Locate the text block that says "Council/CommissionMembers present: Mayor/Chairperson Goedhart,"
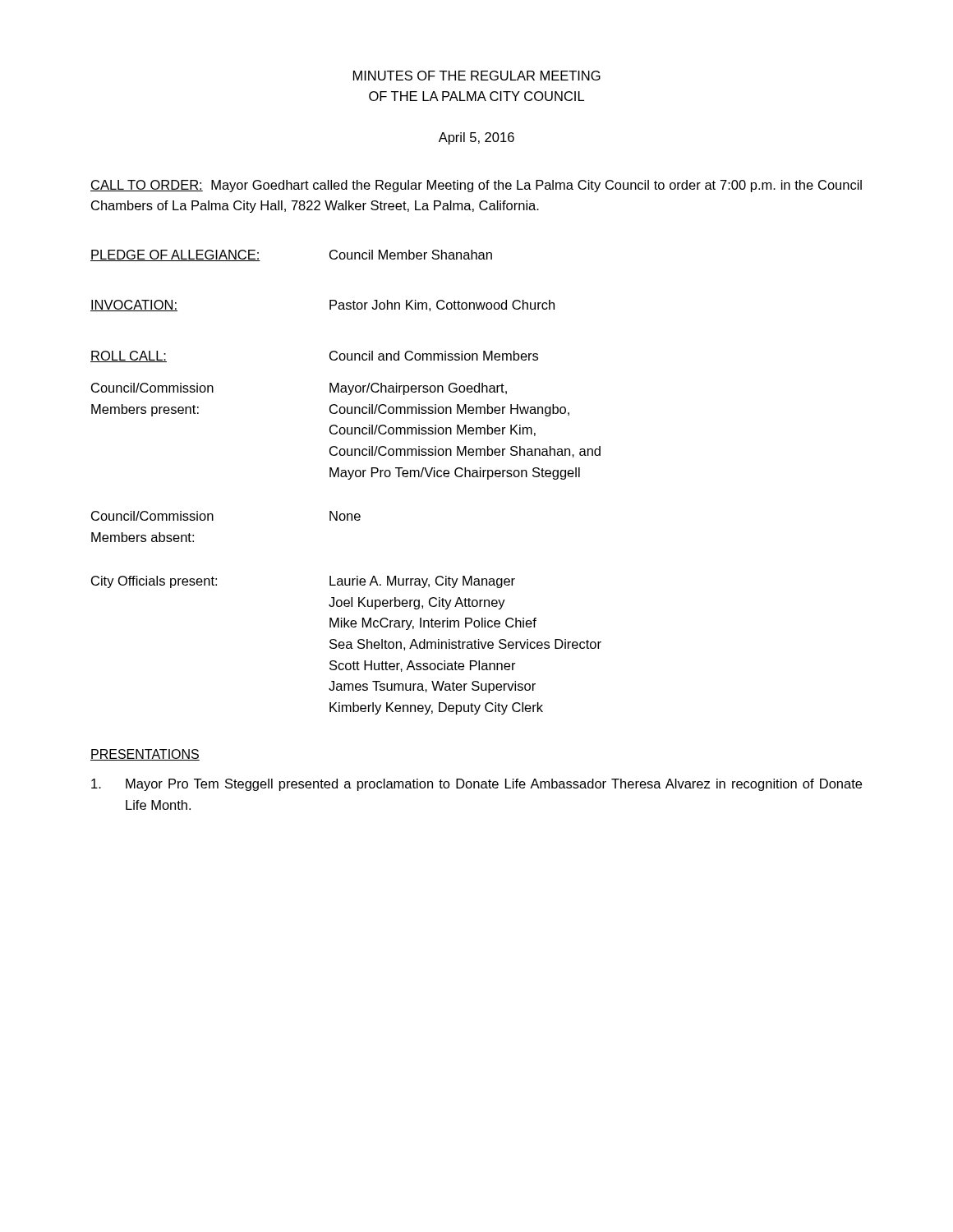Screen dimensions: 1232x953 point(476,431)
